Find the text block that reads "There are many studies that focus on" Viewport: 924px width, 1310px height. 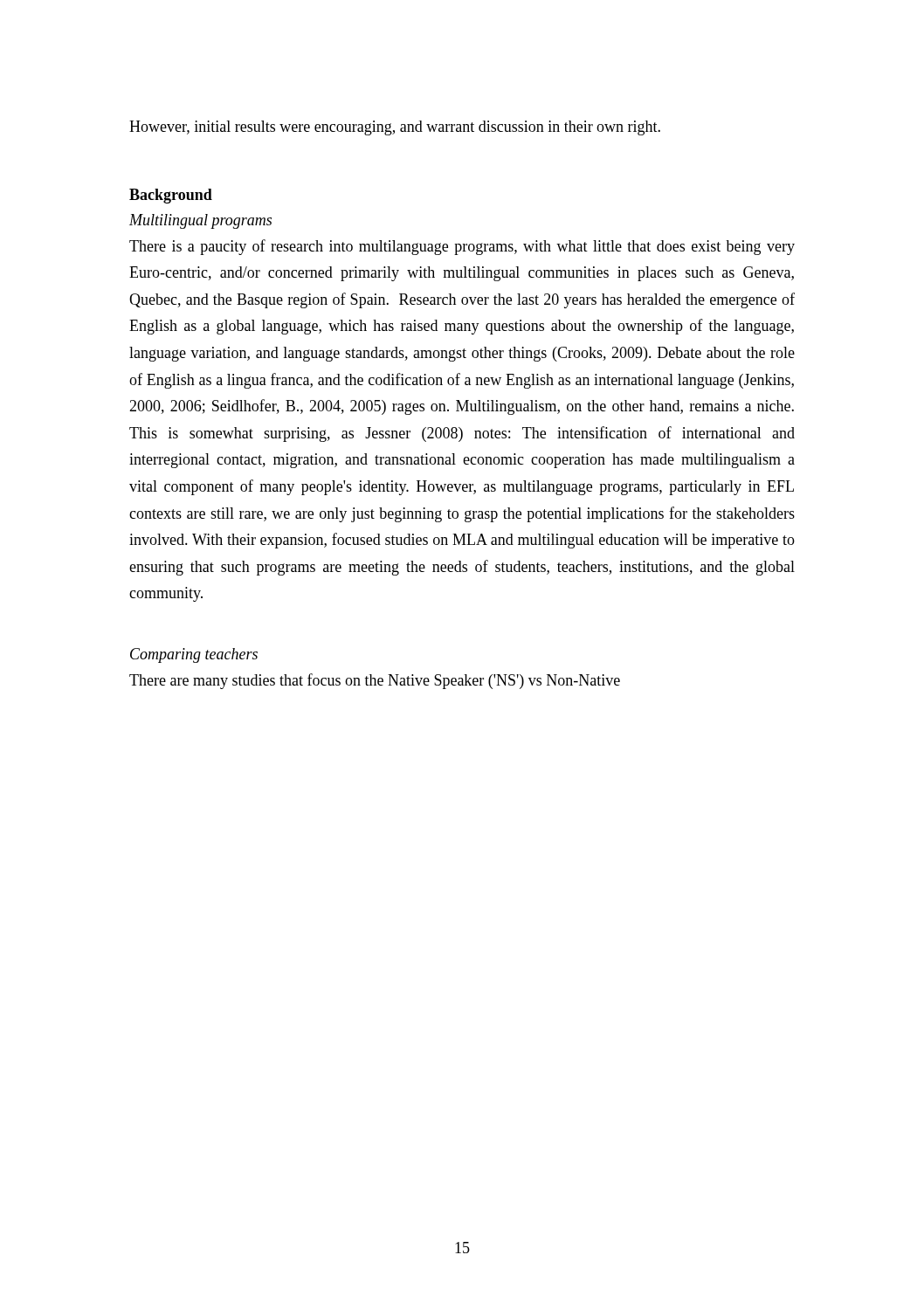[375, 680]
